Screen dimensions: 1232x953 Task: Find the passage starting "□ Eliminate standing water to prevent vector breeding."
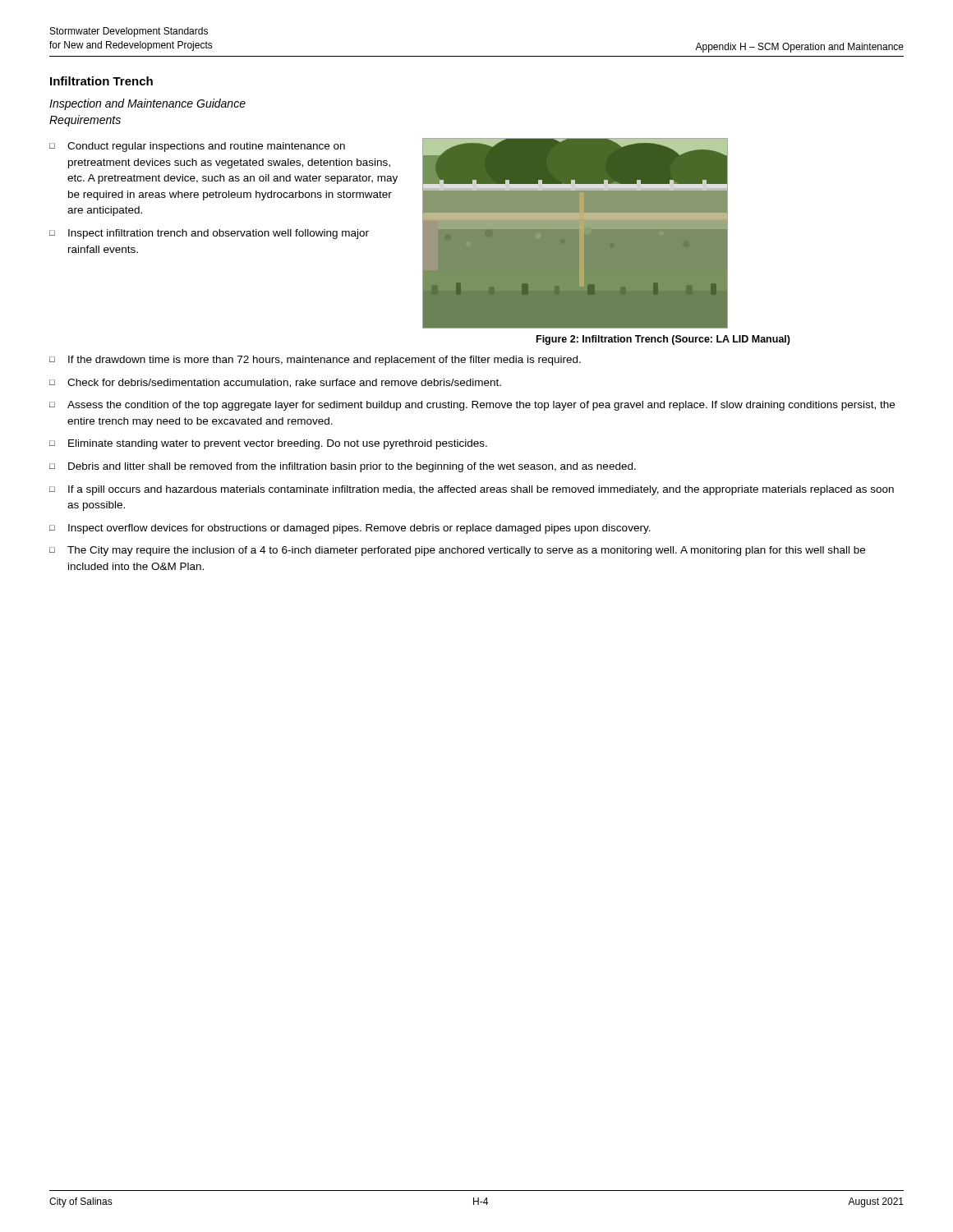(x=476, y=444)
